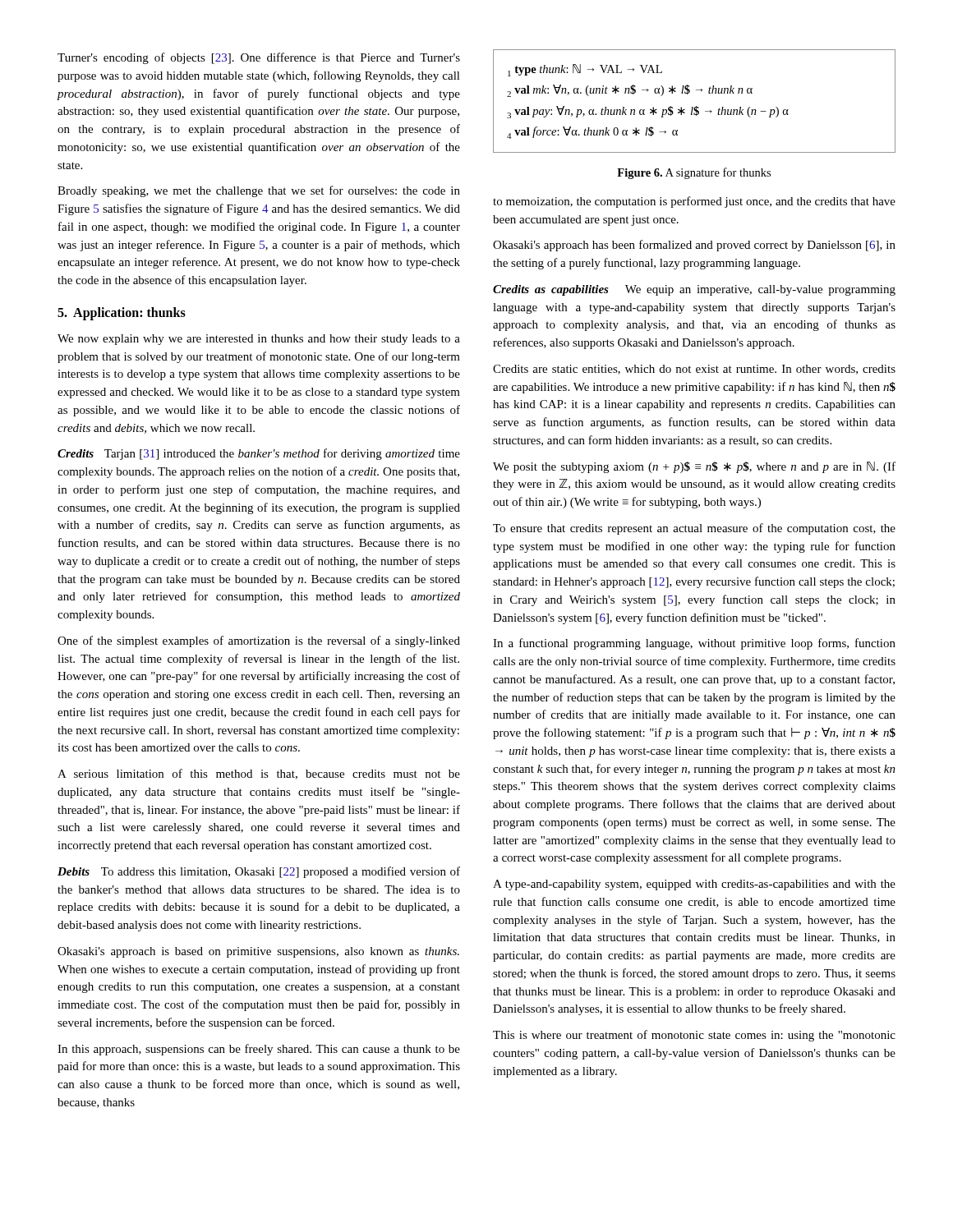Click on the text starting "One of the"
The width and height of the screenshot is (953, 1232).
tap(259, 695)
